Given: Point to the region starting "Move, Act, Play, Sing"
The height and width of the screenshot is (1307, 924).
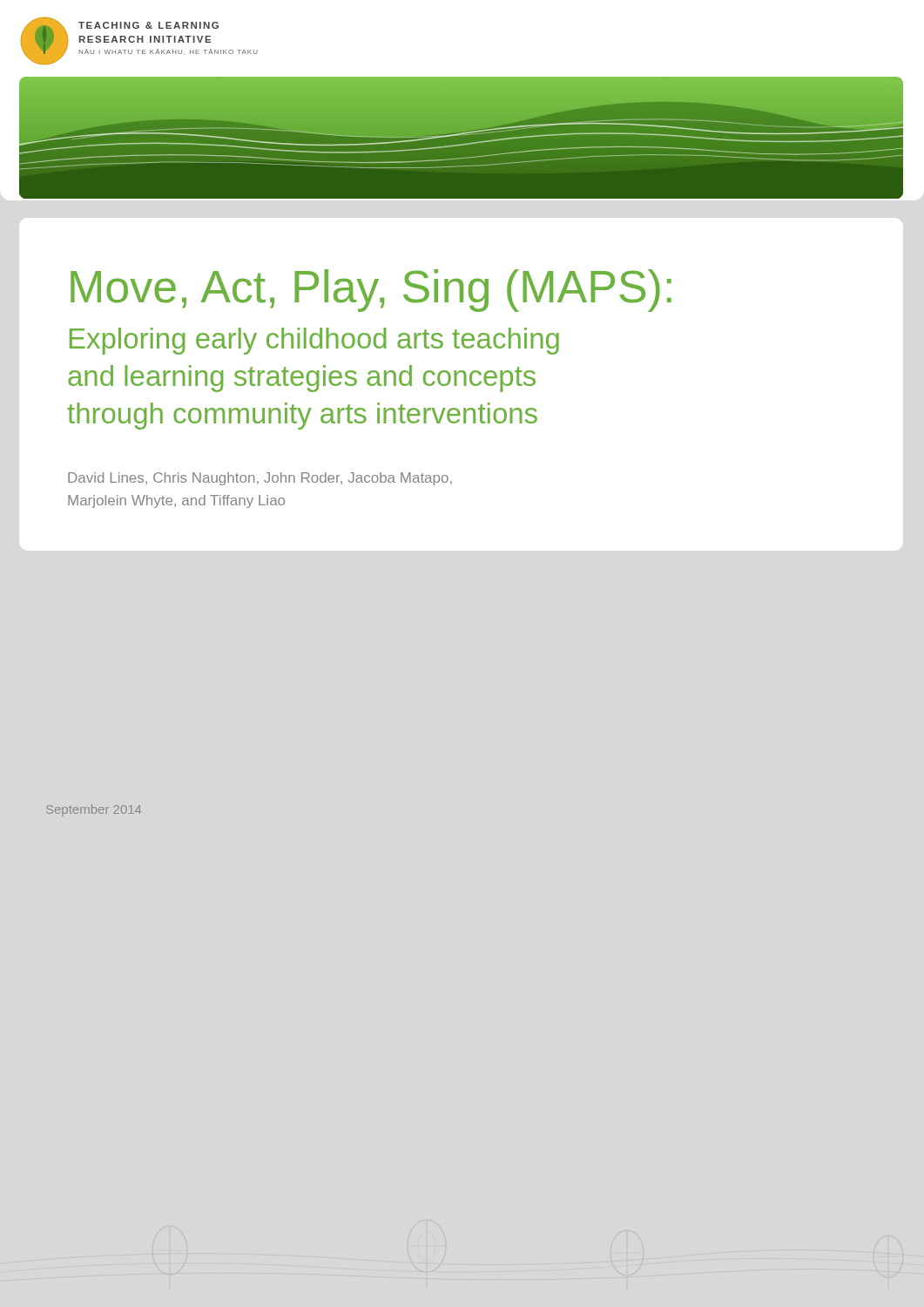Looking at the screenshot, I should tap(461, 347).
